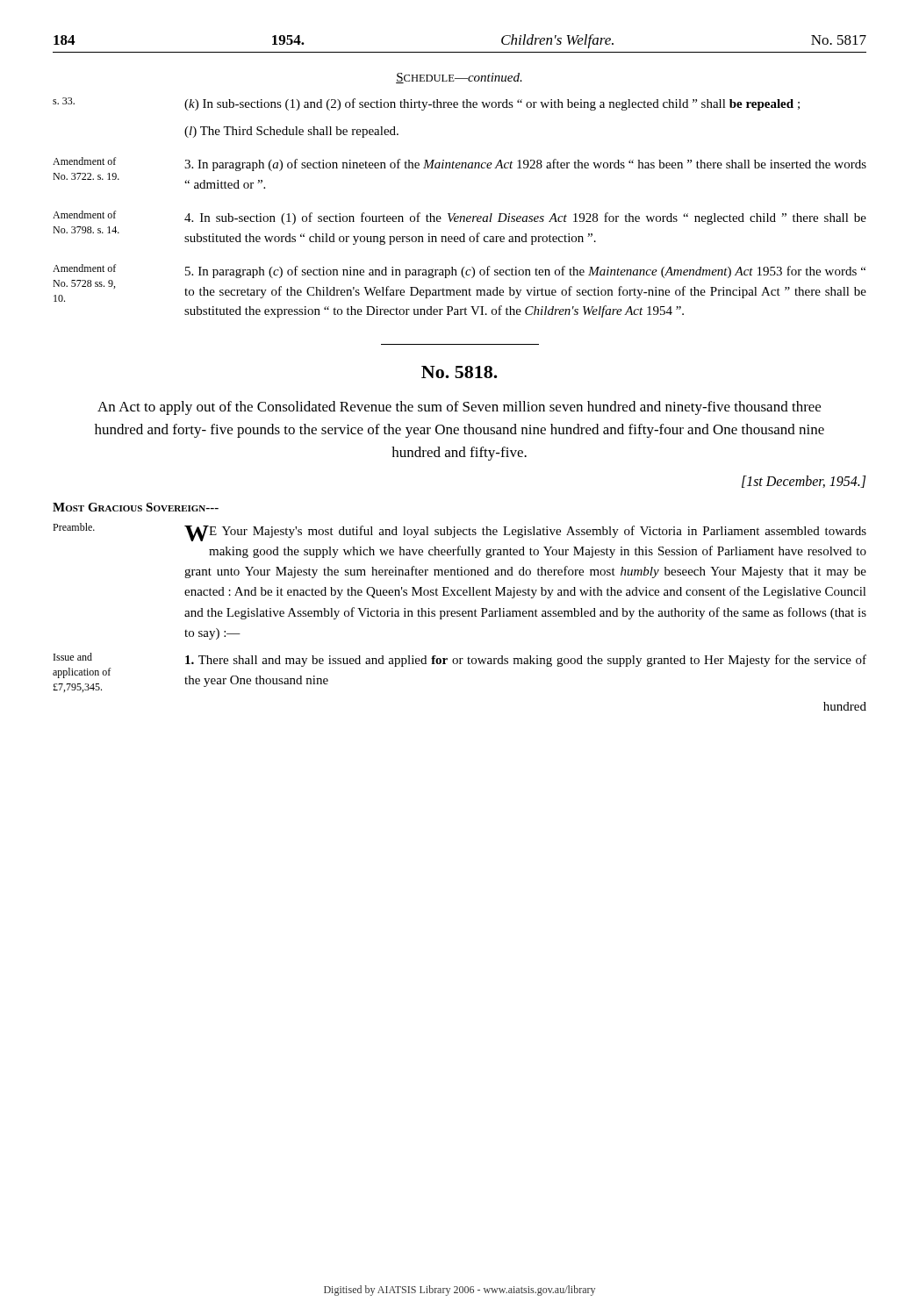
Task: Locate the text with the text "Most Gracious Sovereign---"
Action: point(136,507)
